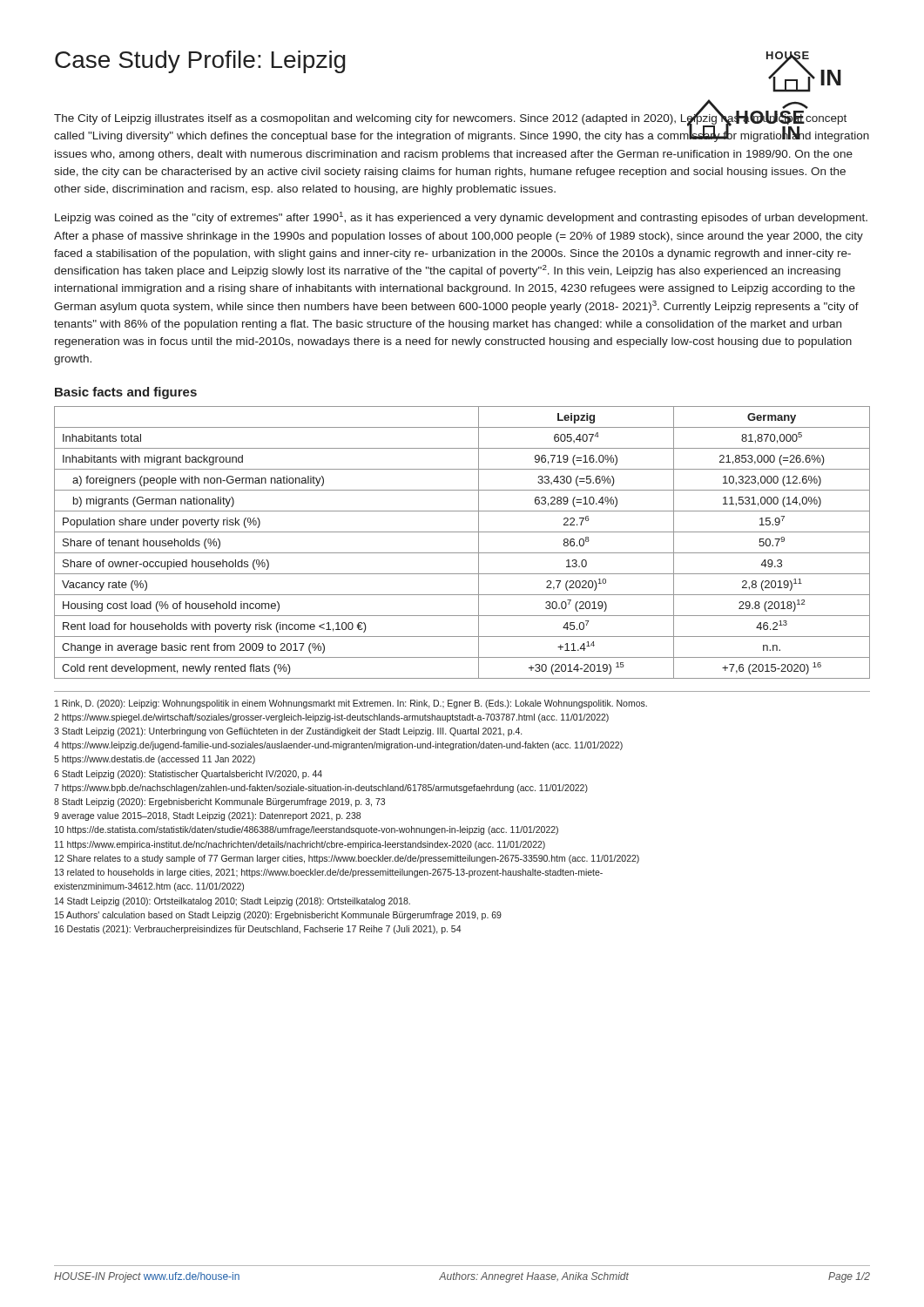Locate the text block with the text "Leipzig was coined as the"
Image resolution: width=924 pixels, height=1307 pixels.
pyautogui.click(x=461, y=287)
